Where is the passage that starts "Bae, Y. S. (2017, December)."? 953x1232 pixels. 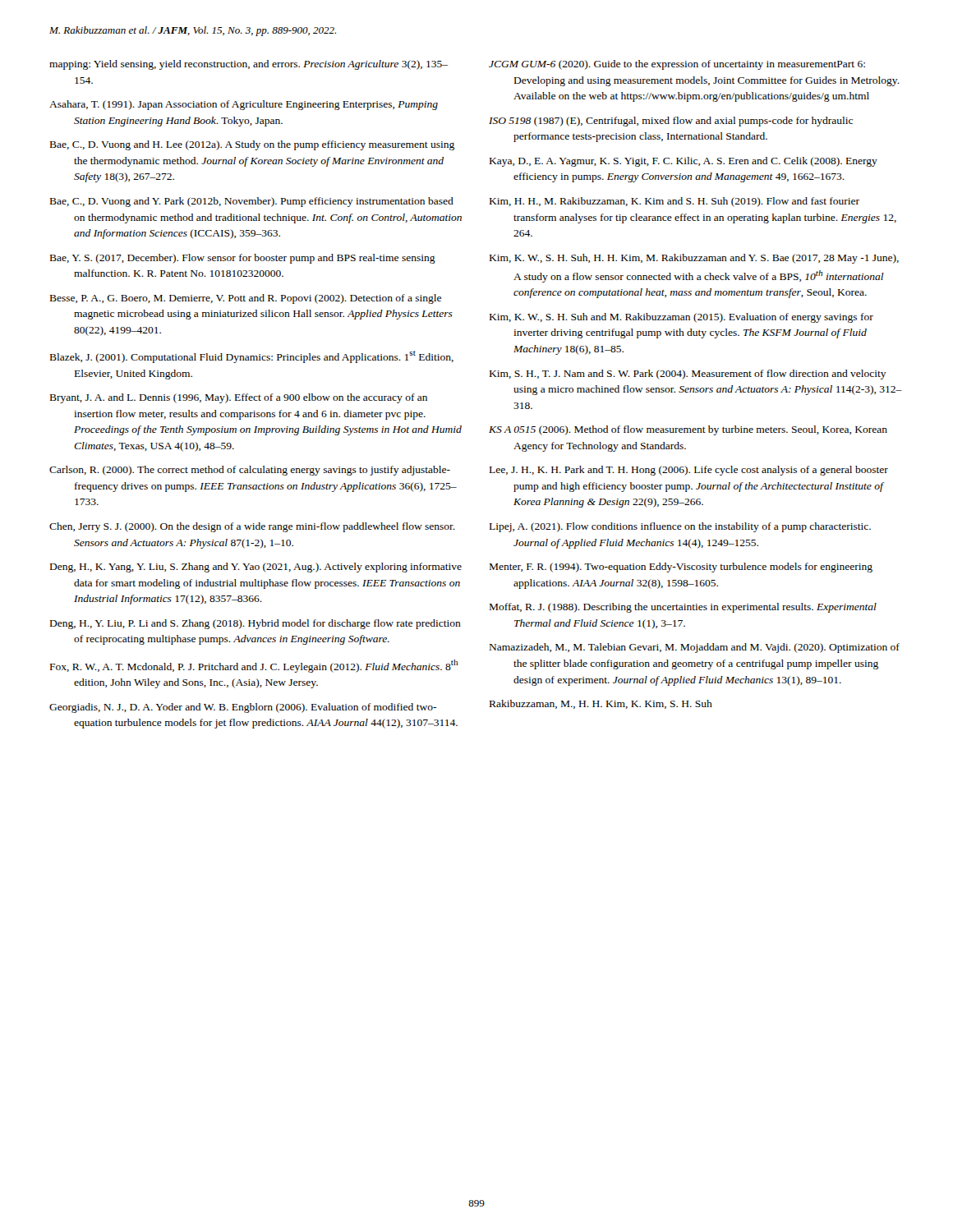coord(242,265)
